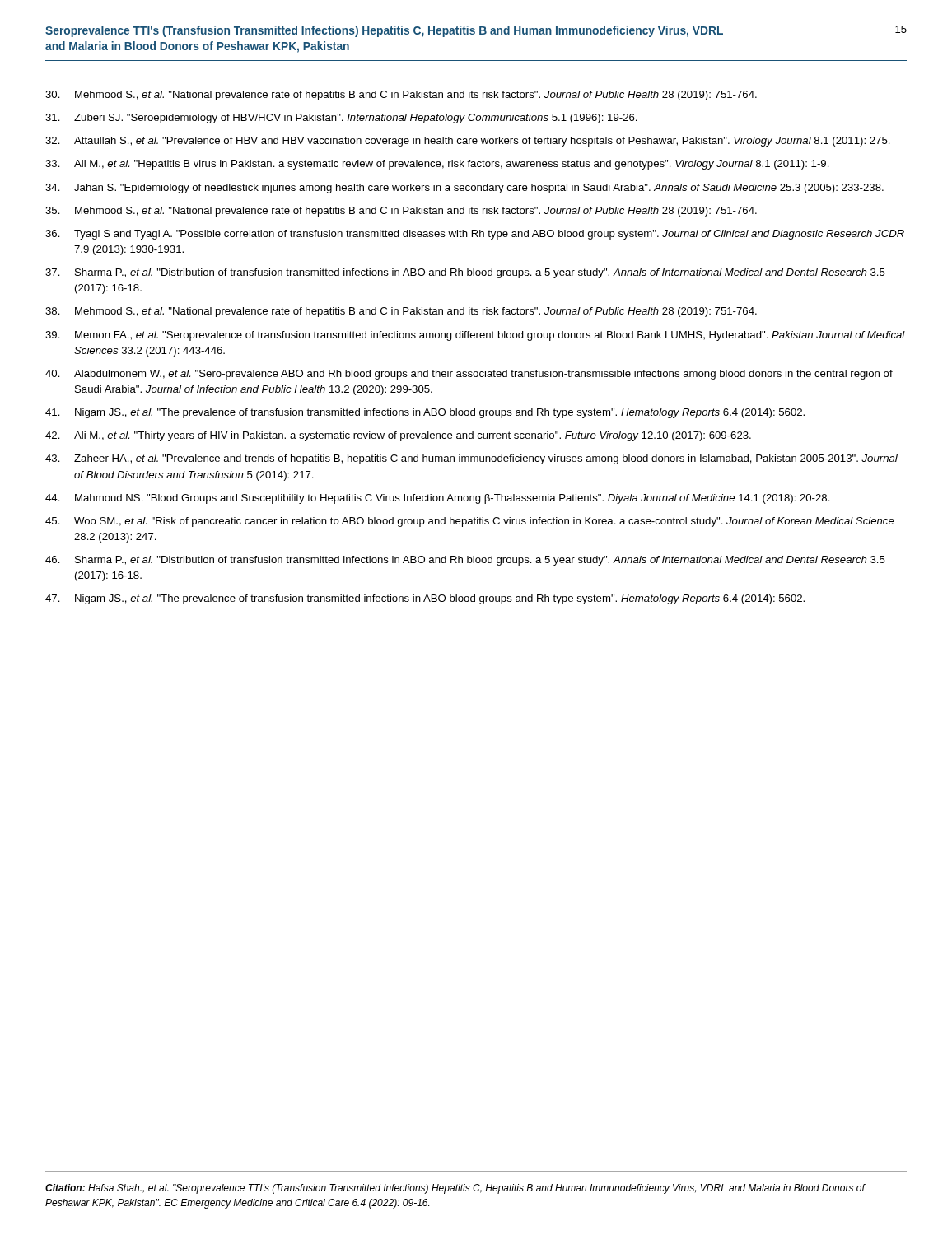The height and width of the screenshot is (1235, 952).
Task: Select the text starting "46. Sharma P., et al."
Action: pyautogui.click(x=476, y=567)
